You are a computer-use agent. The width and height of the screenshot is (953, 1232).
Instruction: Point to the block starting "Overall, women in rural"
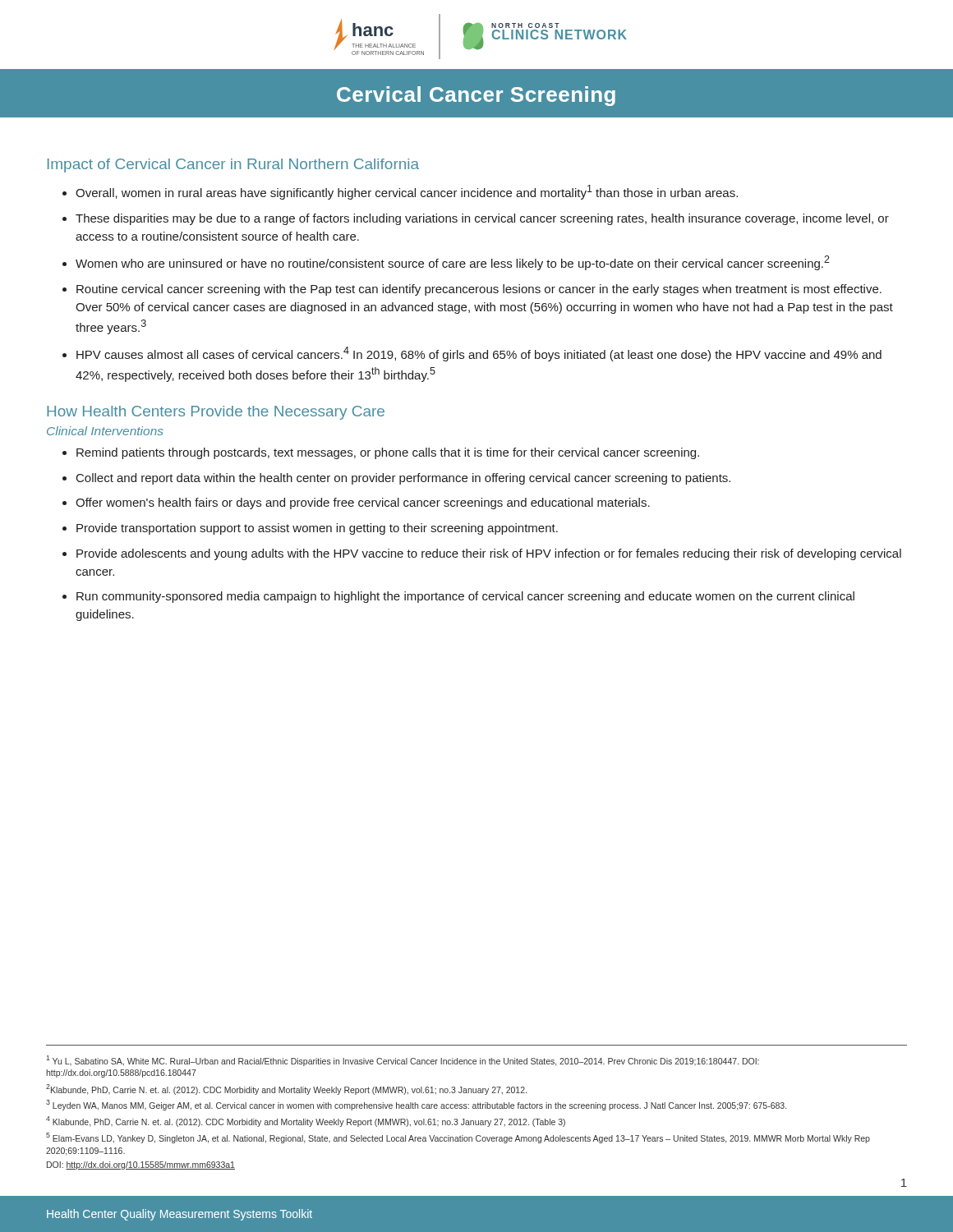click(407, 191)
